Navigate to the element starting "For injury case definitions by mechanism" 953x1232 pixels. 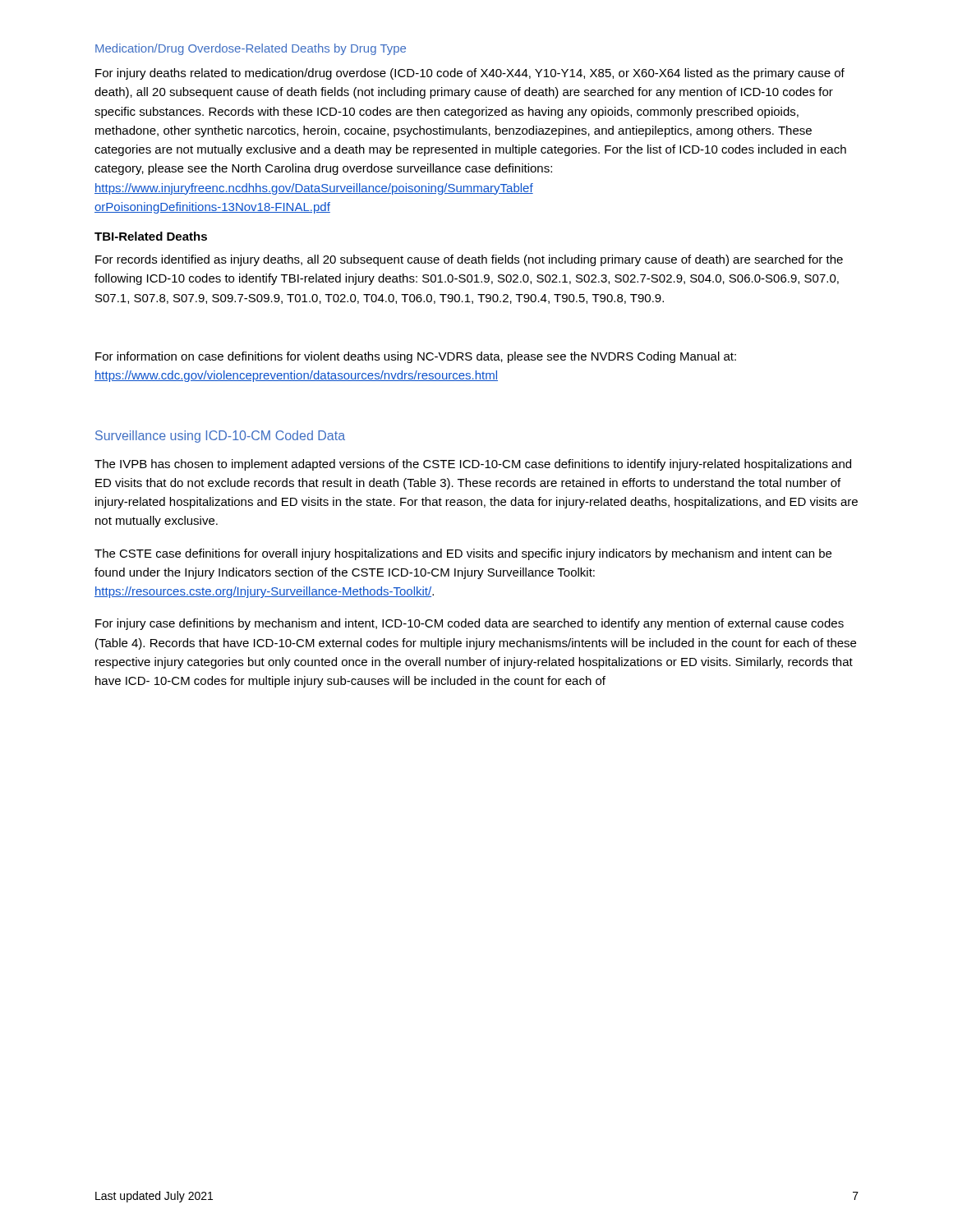pos(476,652)
